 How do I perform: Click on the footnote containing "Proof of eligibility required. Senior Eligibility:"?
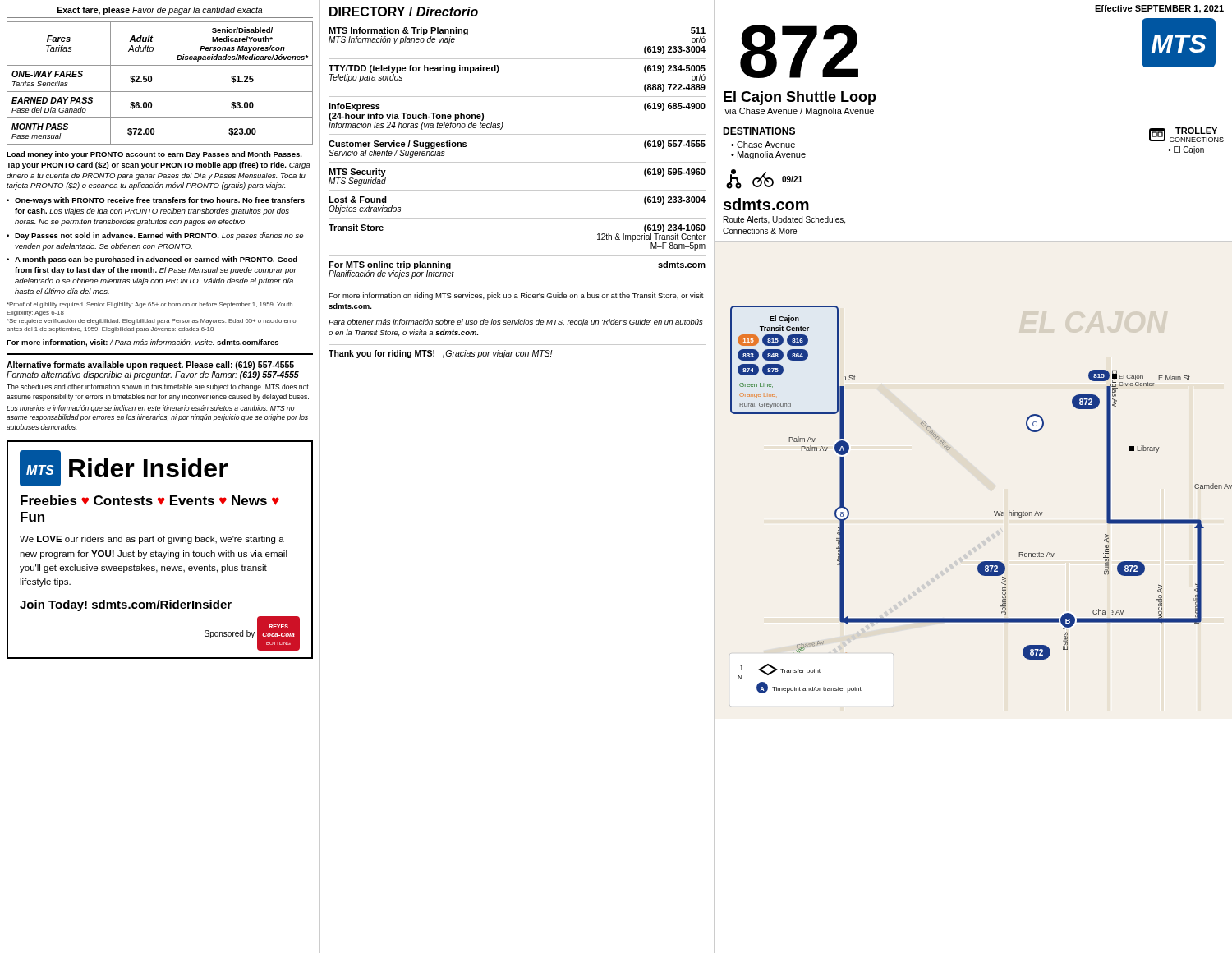(151, 316)
